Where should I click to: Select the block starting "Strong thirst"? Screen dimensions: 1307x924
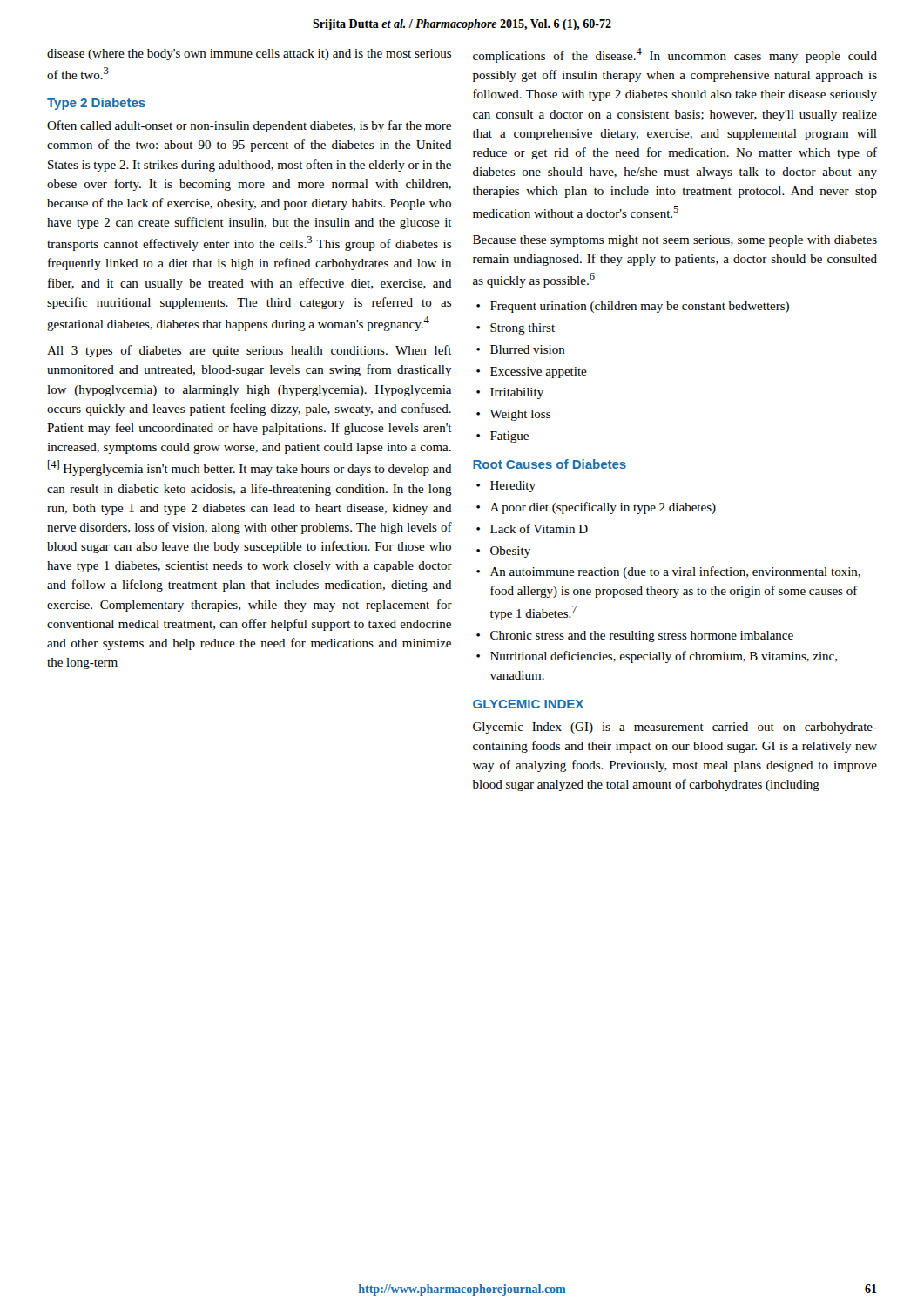tap(522, 328)
